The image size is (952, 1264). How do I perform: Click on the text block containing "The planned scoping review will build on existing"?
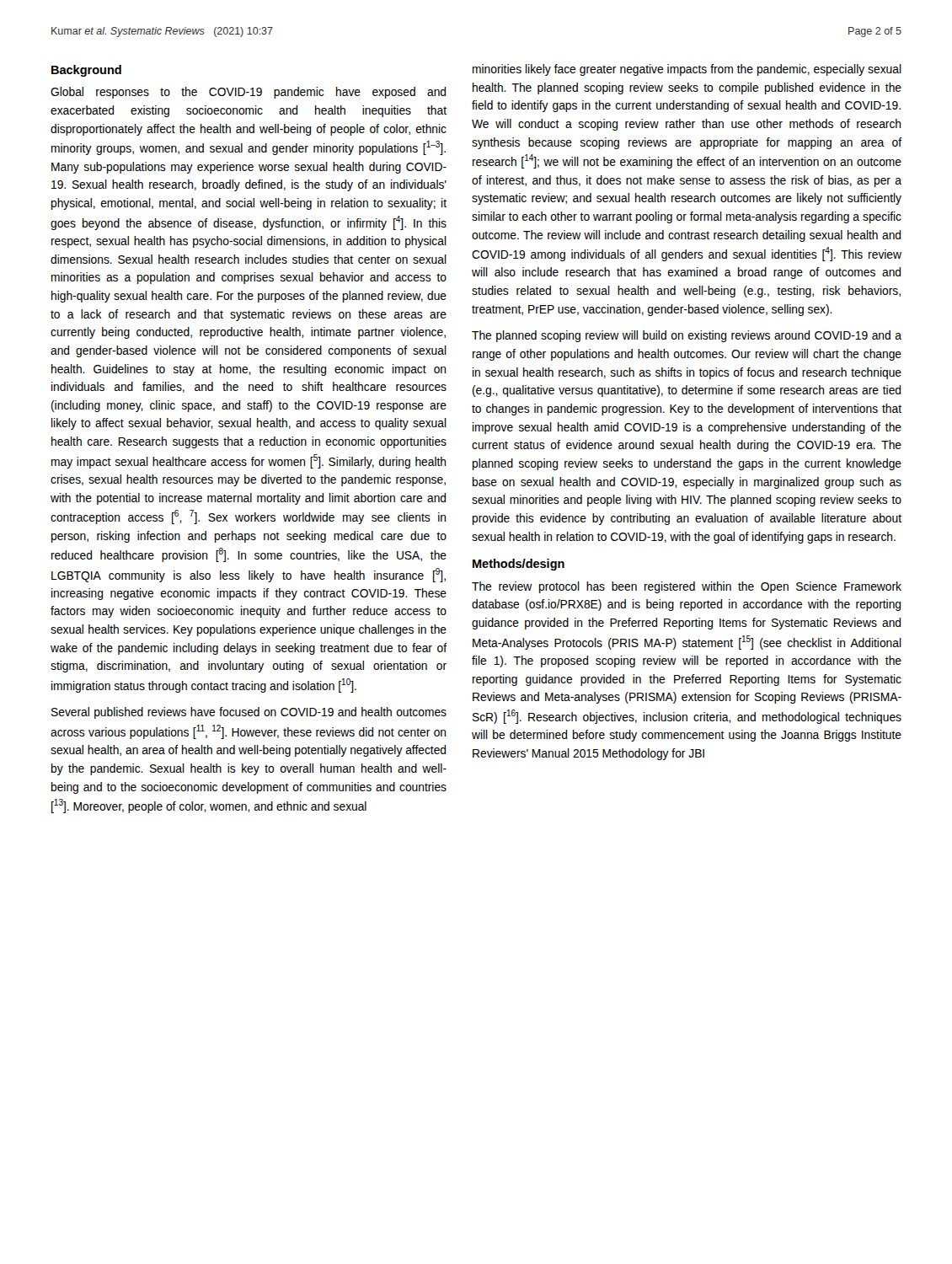(x=687, y=436)
